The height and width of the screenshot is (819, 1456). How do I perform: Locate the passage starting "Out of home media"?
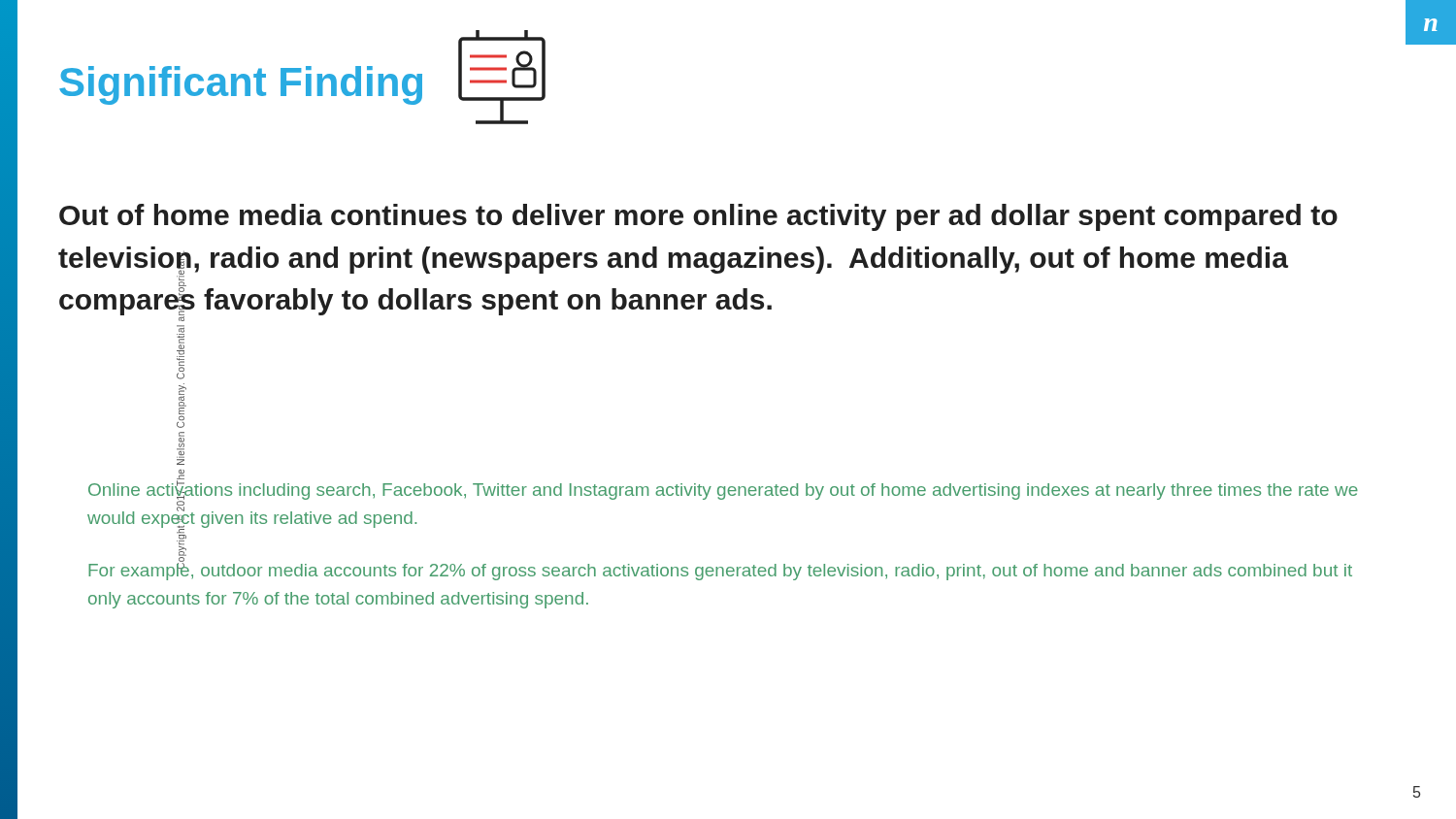pos(698,257)
